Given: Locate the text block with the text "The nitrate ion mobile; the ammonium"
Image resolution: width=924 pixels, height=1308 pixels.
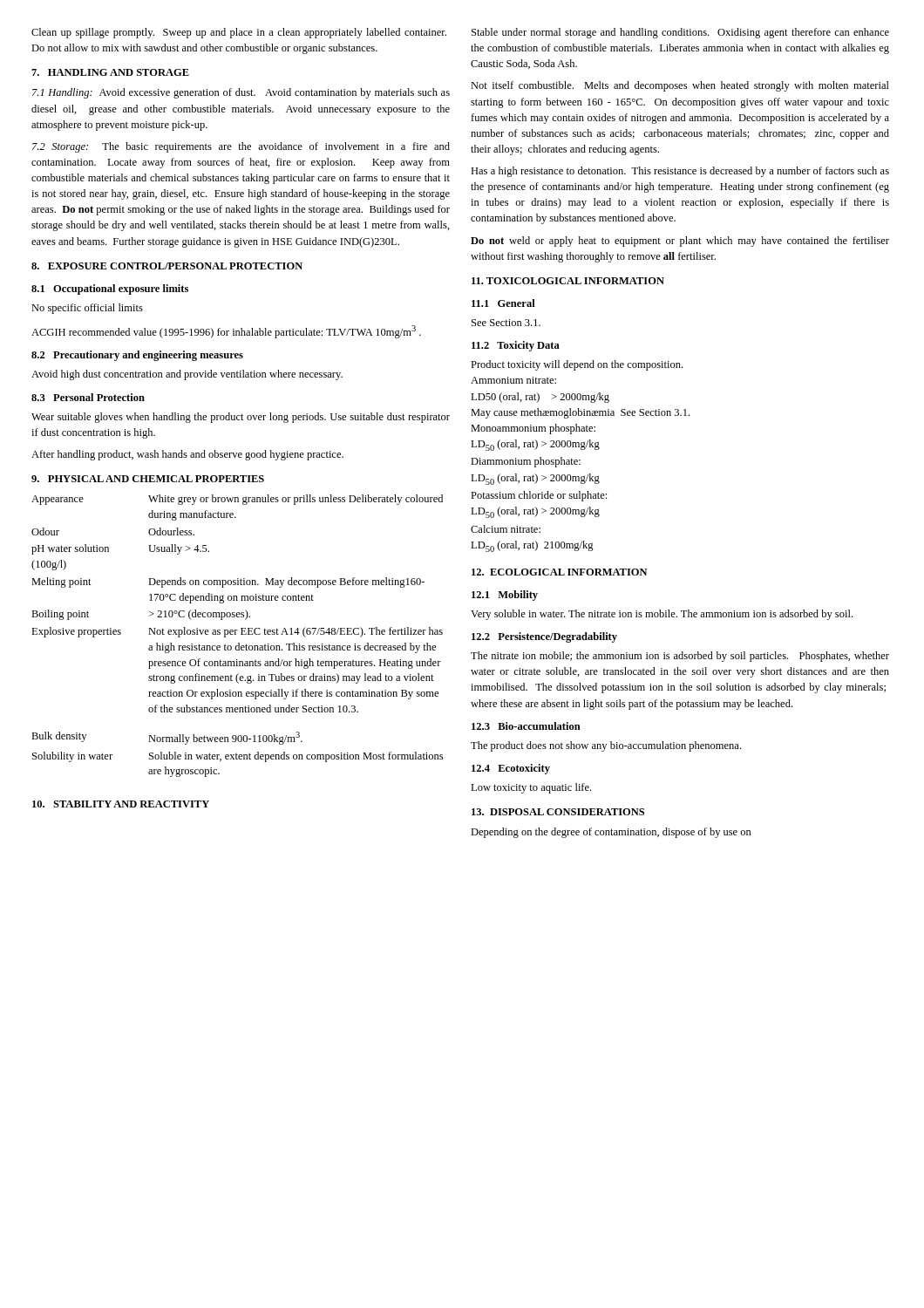Looking at the screenshot, I should tap(680, 680).
